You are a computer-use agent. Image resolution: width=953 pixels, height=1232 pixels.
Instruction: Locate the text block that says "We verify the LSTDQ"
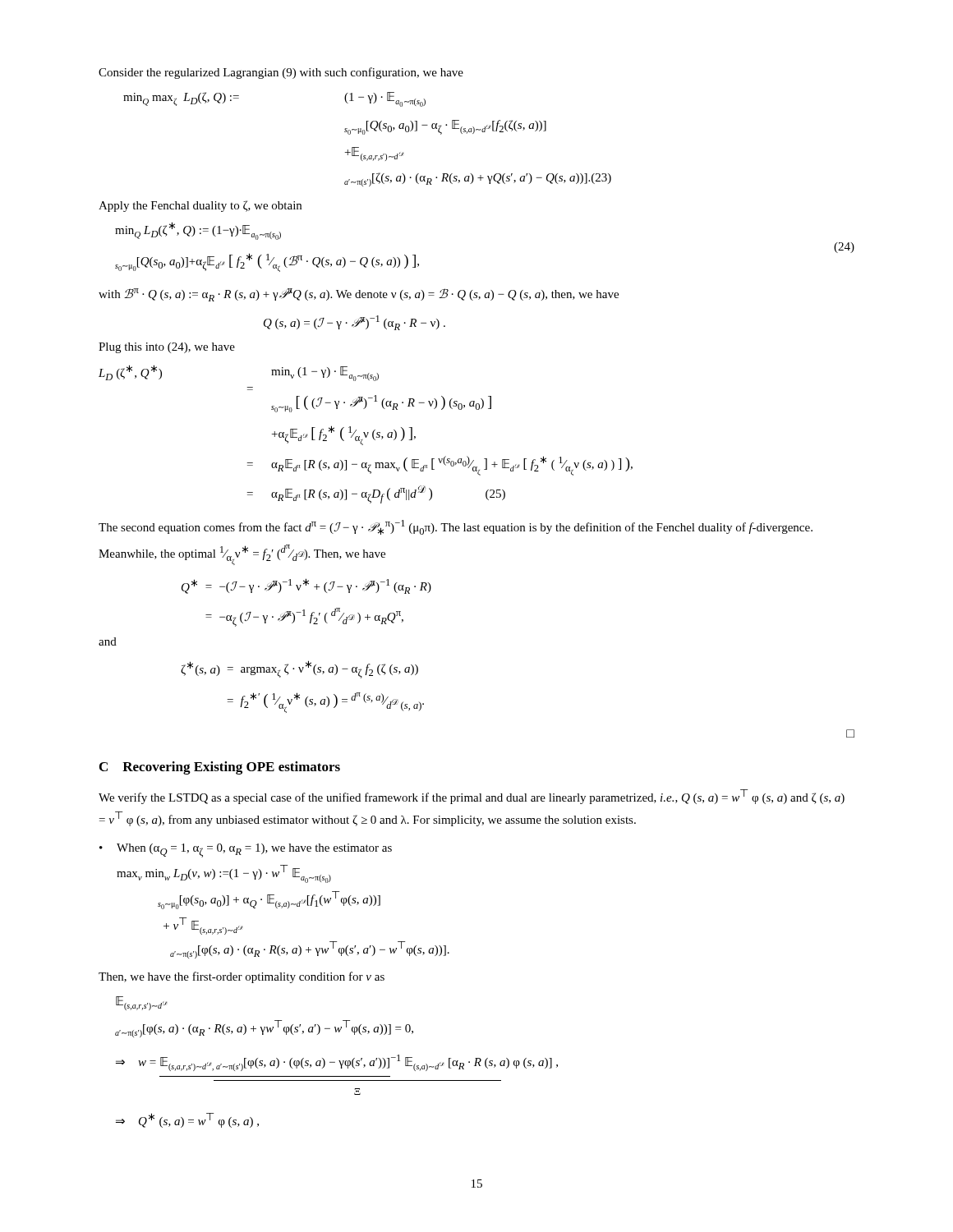pos(472,807)
